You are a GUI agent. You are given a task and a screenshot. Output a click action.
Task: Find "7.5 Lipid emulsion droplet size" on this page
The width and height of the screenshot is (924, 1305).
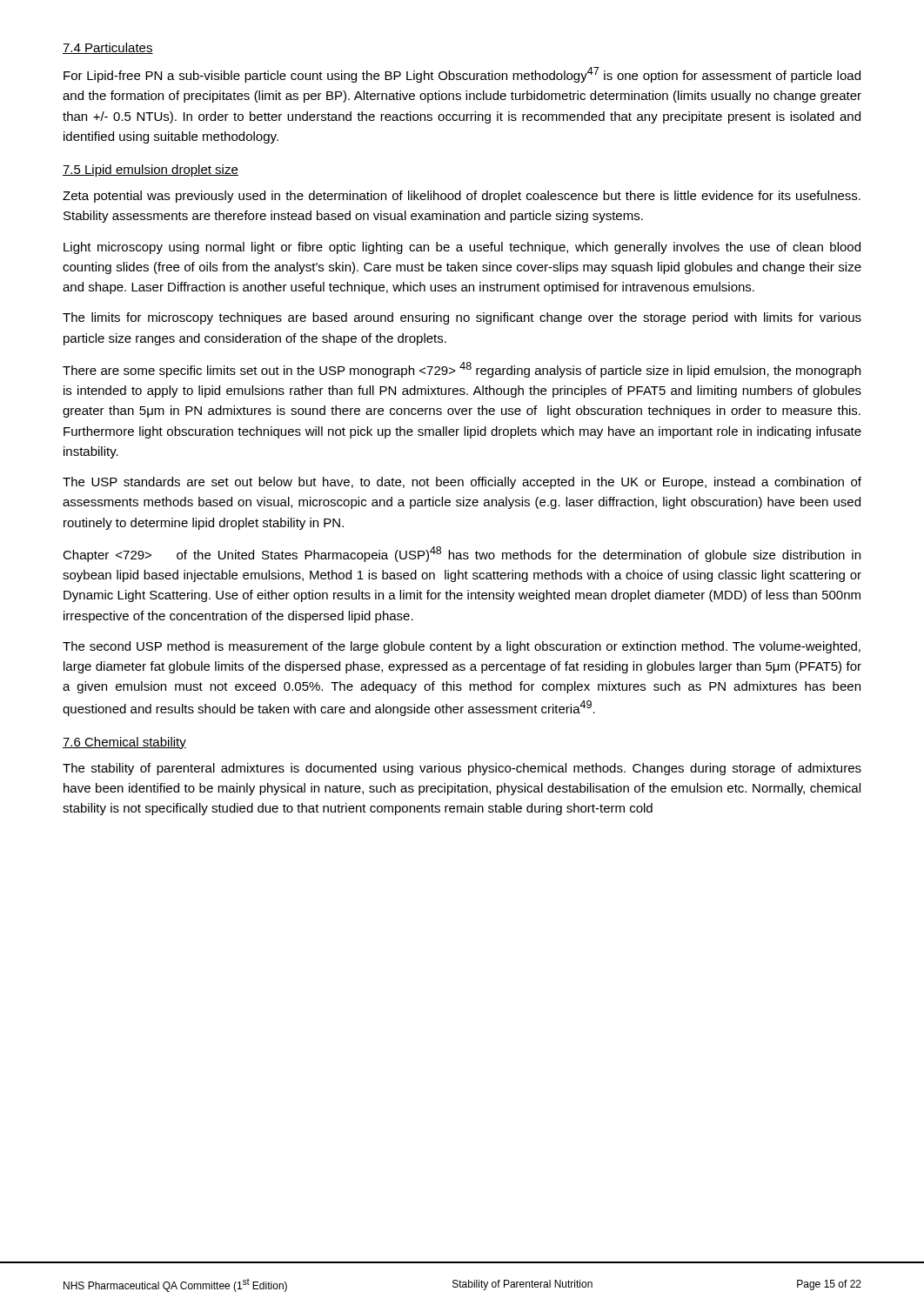pyautogui.click(x=150, y=169)
